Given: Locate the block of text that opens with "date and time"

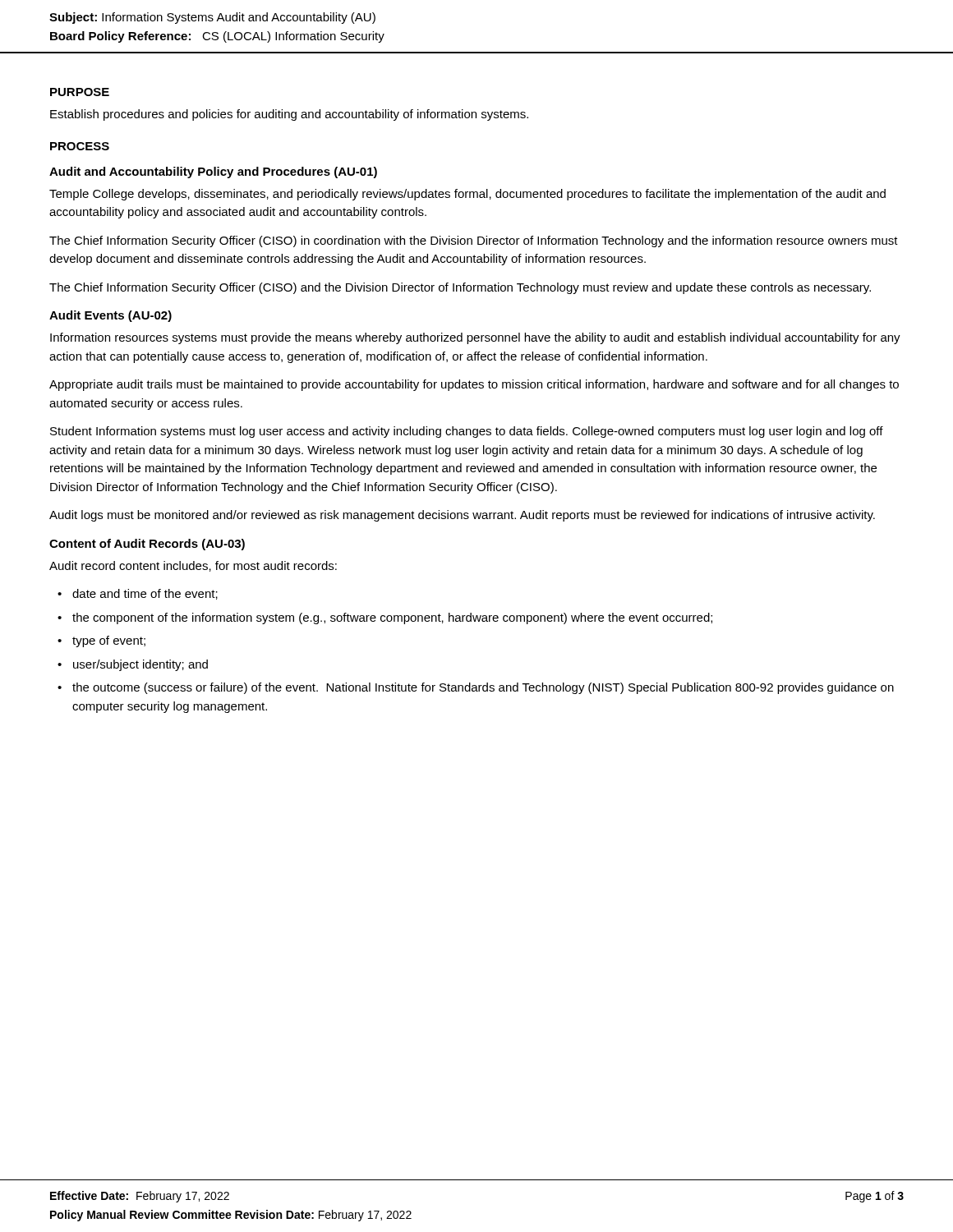Looking at the screenshot, I should pyautogui.click(x=145, y=593).
